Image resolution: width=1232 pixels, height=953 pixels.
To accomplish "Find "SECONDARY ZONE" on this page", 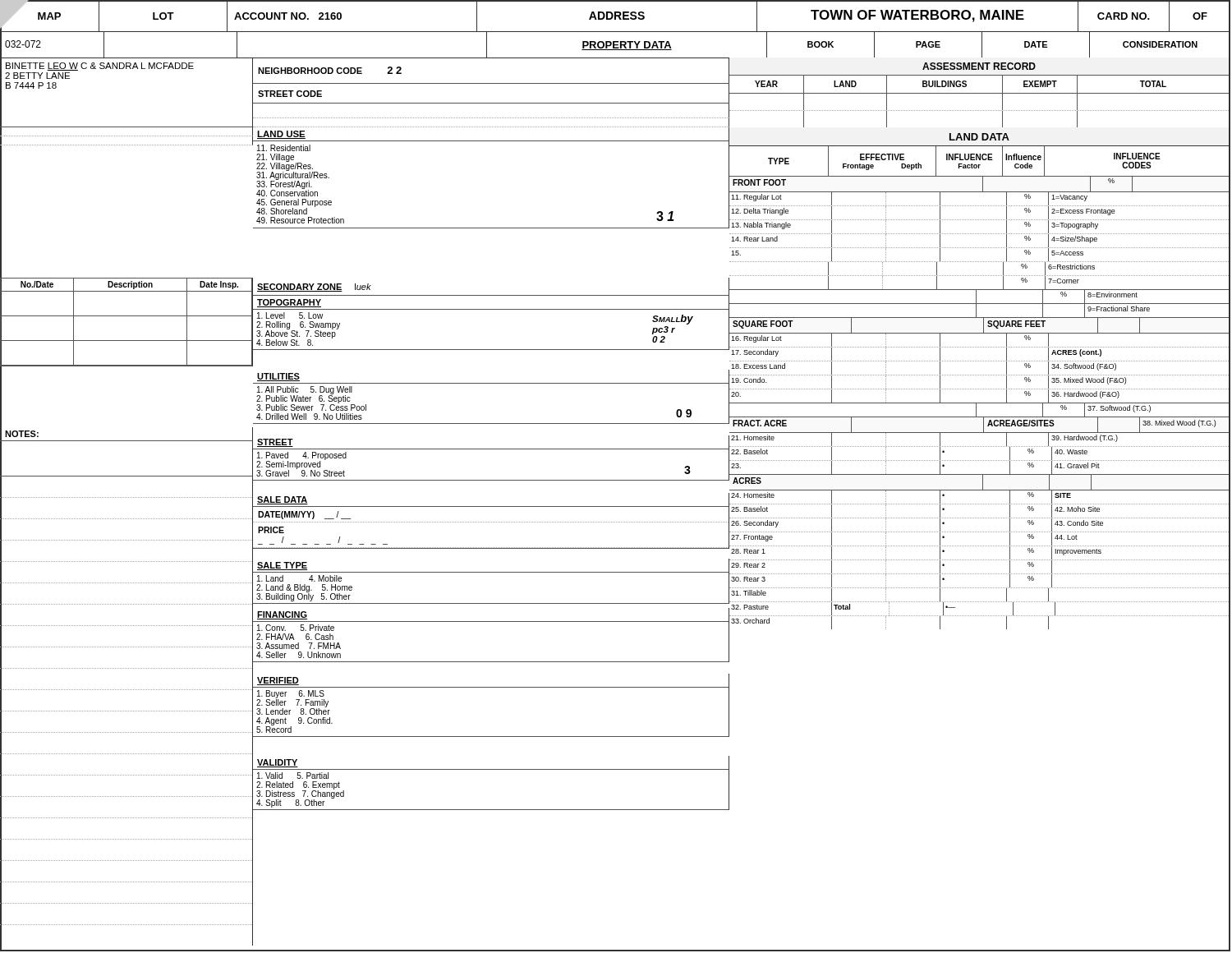I will pos(299,286).
